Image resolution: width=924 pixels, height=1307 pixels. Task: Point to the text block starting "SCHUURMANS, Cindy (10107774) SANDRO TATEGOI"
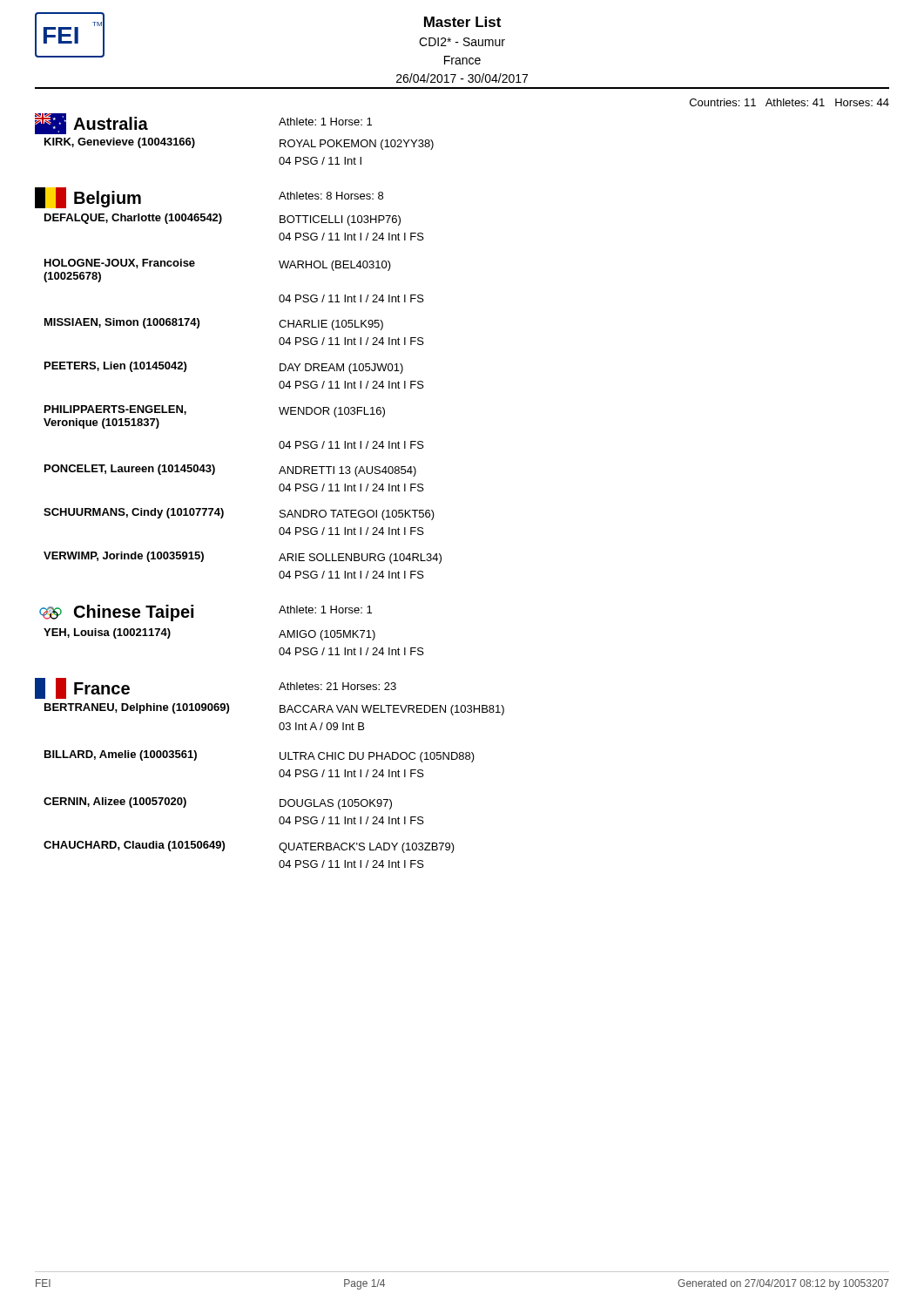click(135, 515)
